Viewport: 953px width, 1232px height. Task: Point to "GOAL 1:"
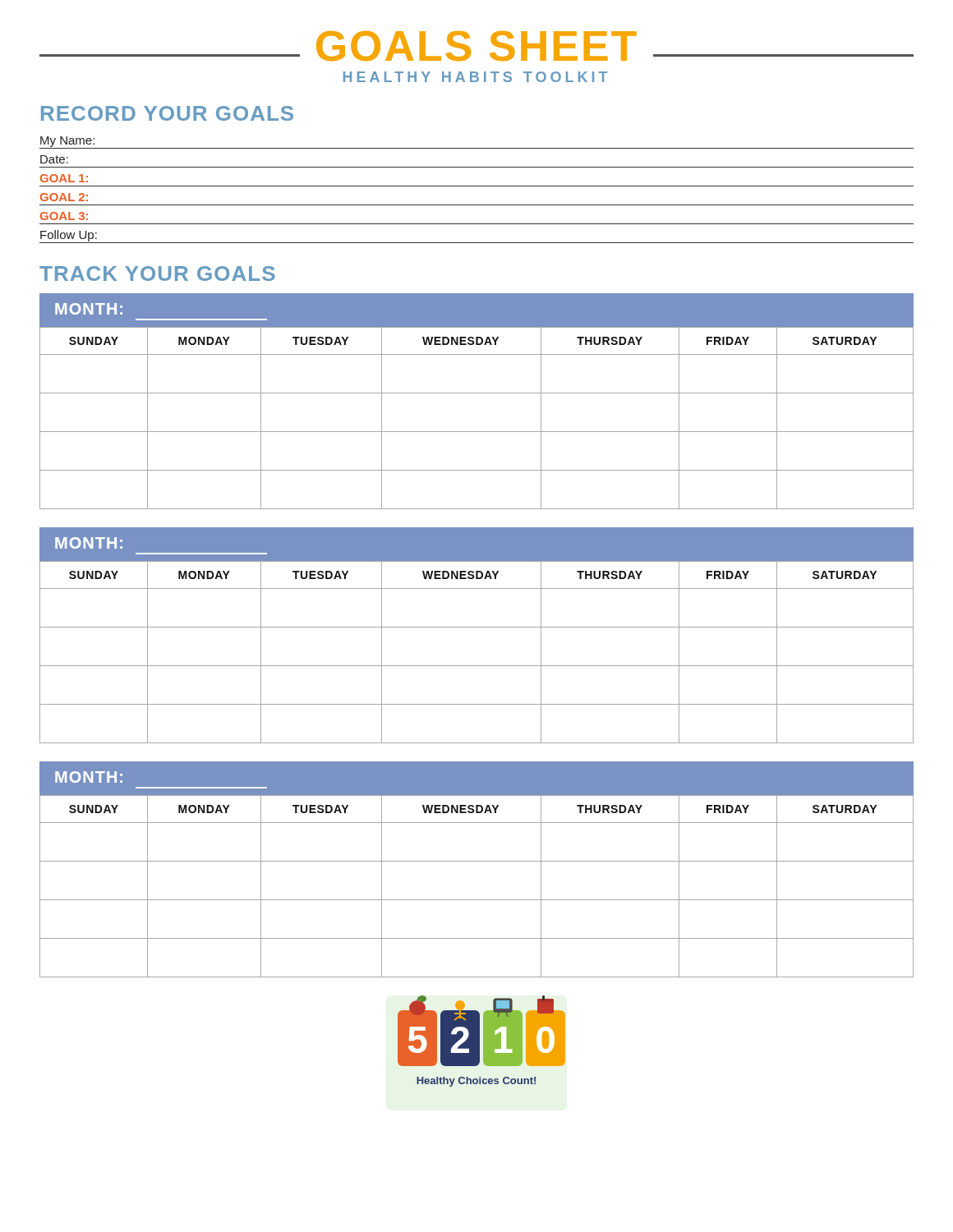[x=476, y=179]
